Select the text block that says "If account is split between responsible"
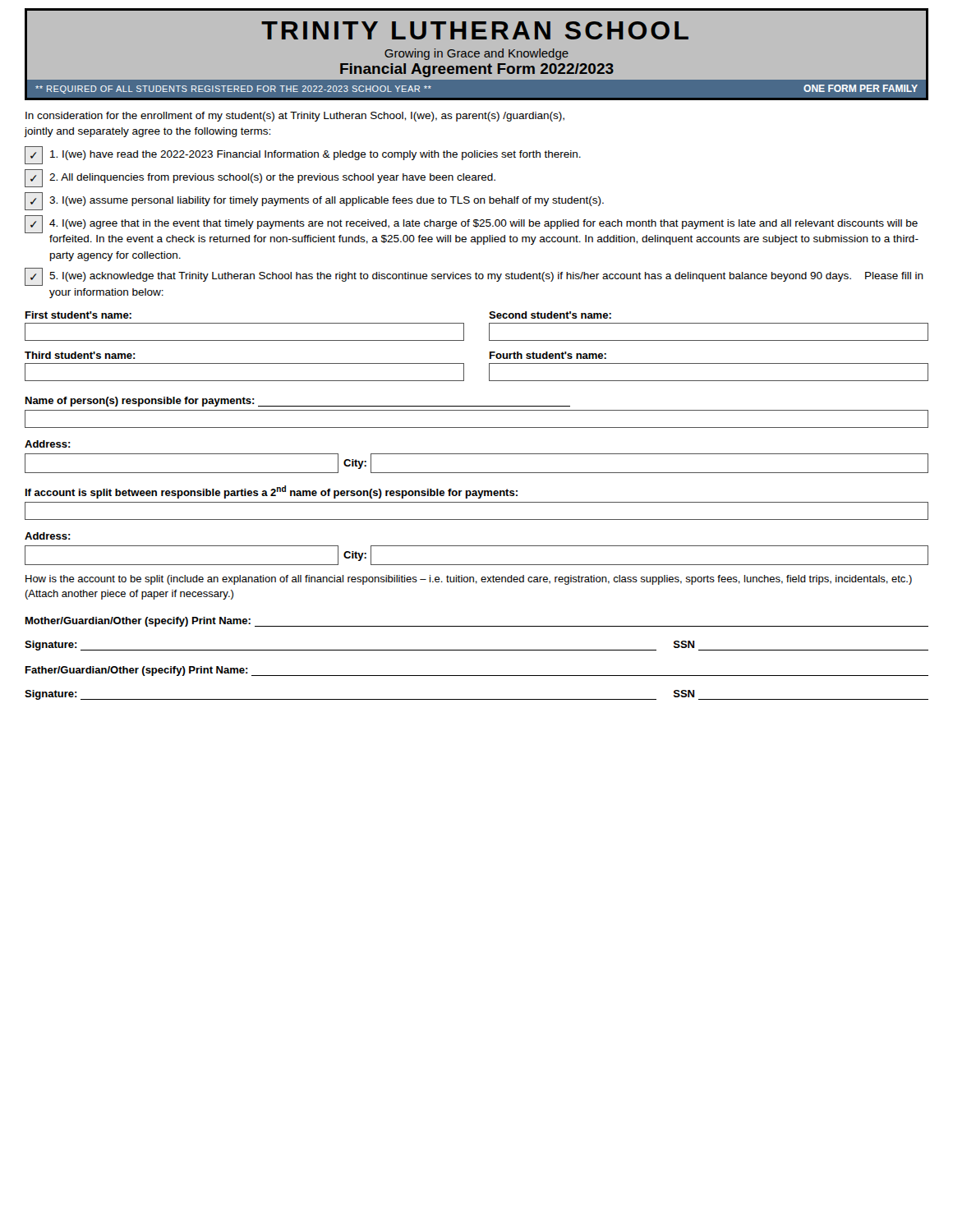This screenshot has height=1232, width=953. click(476, 502)
